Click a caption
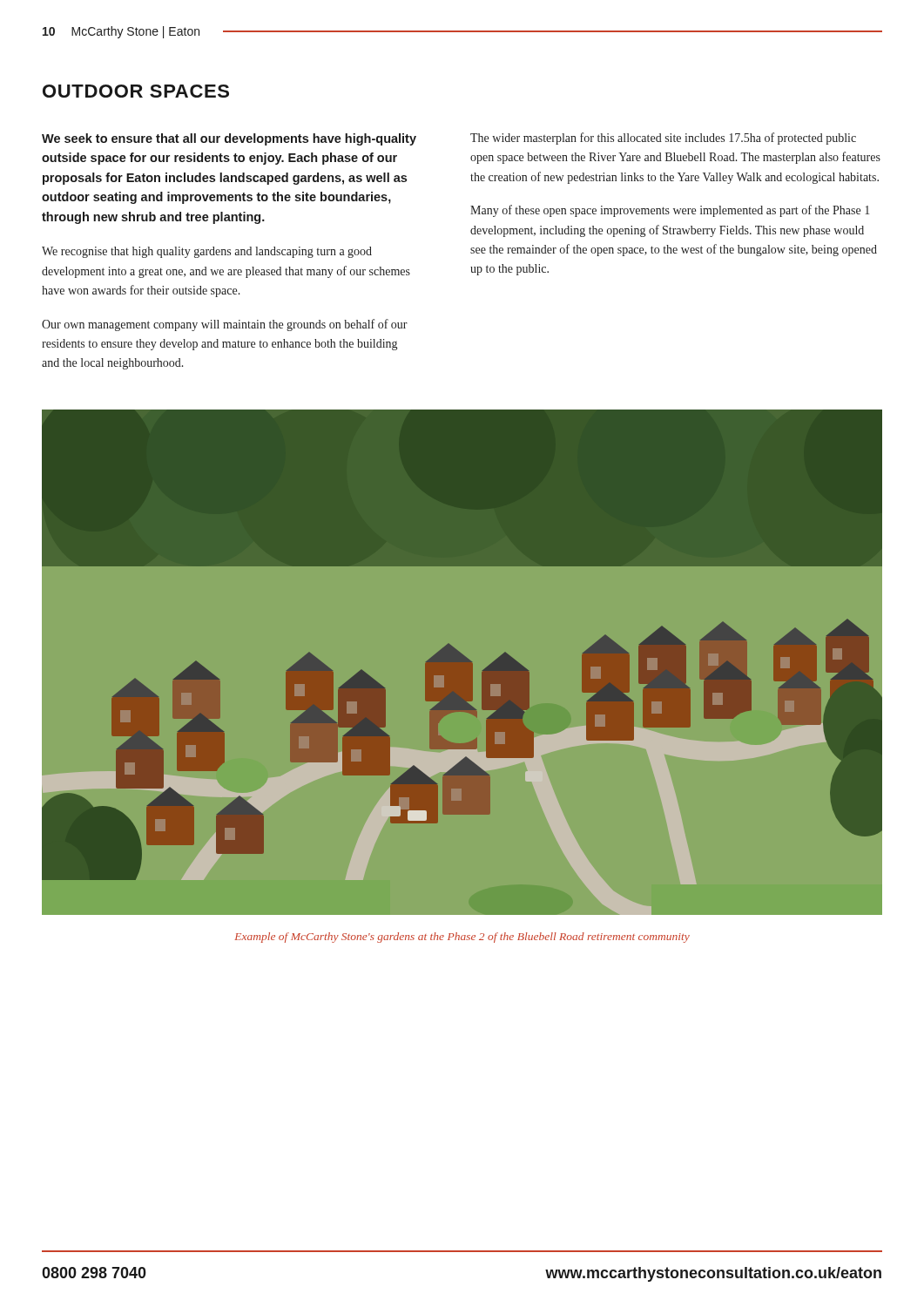924x1307 pixels. click(462, 936)
